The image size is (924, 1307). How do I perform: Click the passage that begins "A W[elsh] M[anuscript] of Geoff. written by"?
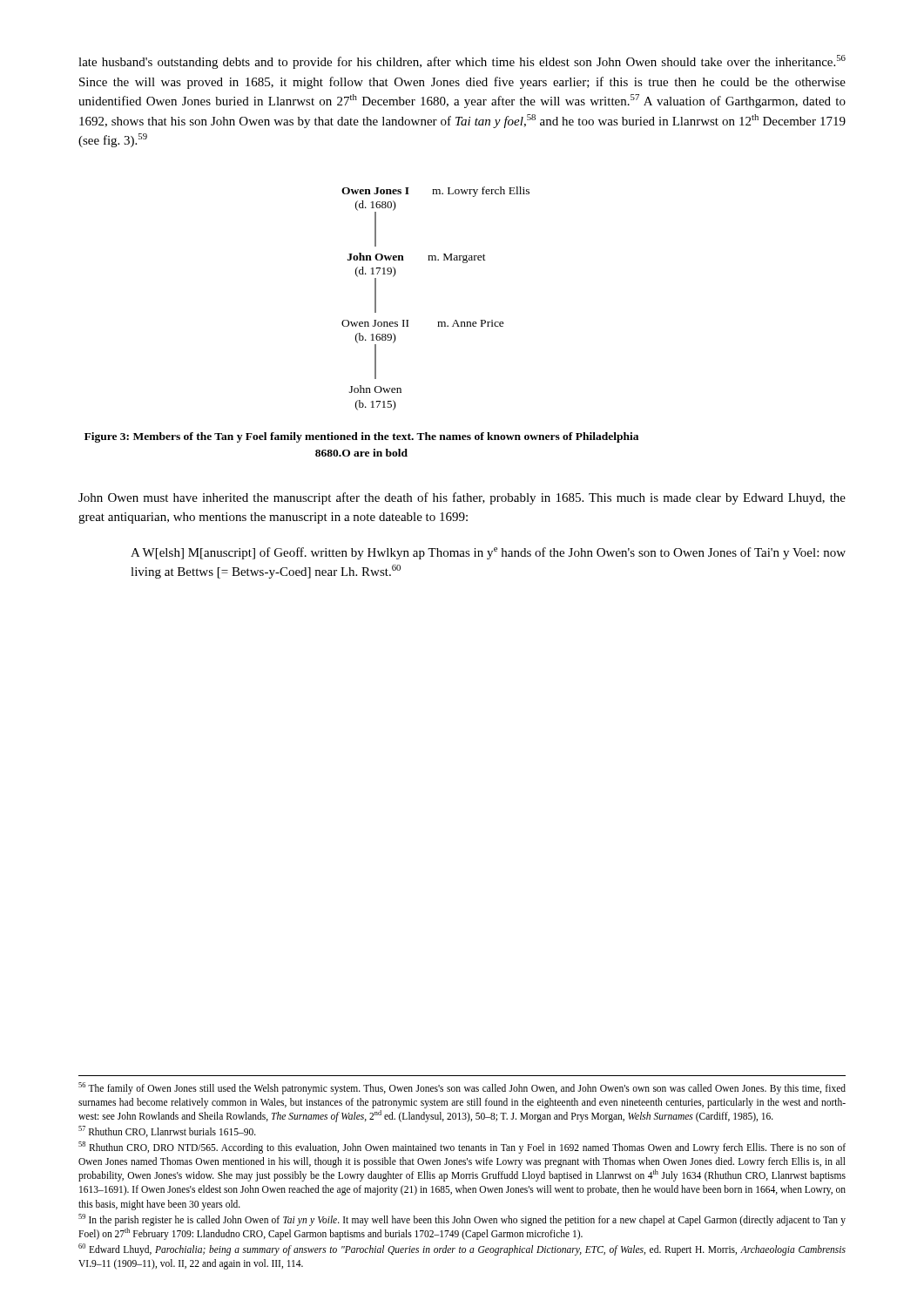tap(488, 561)
